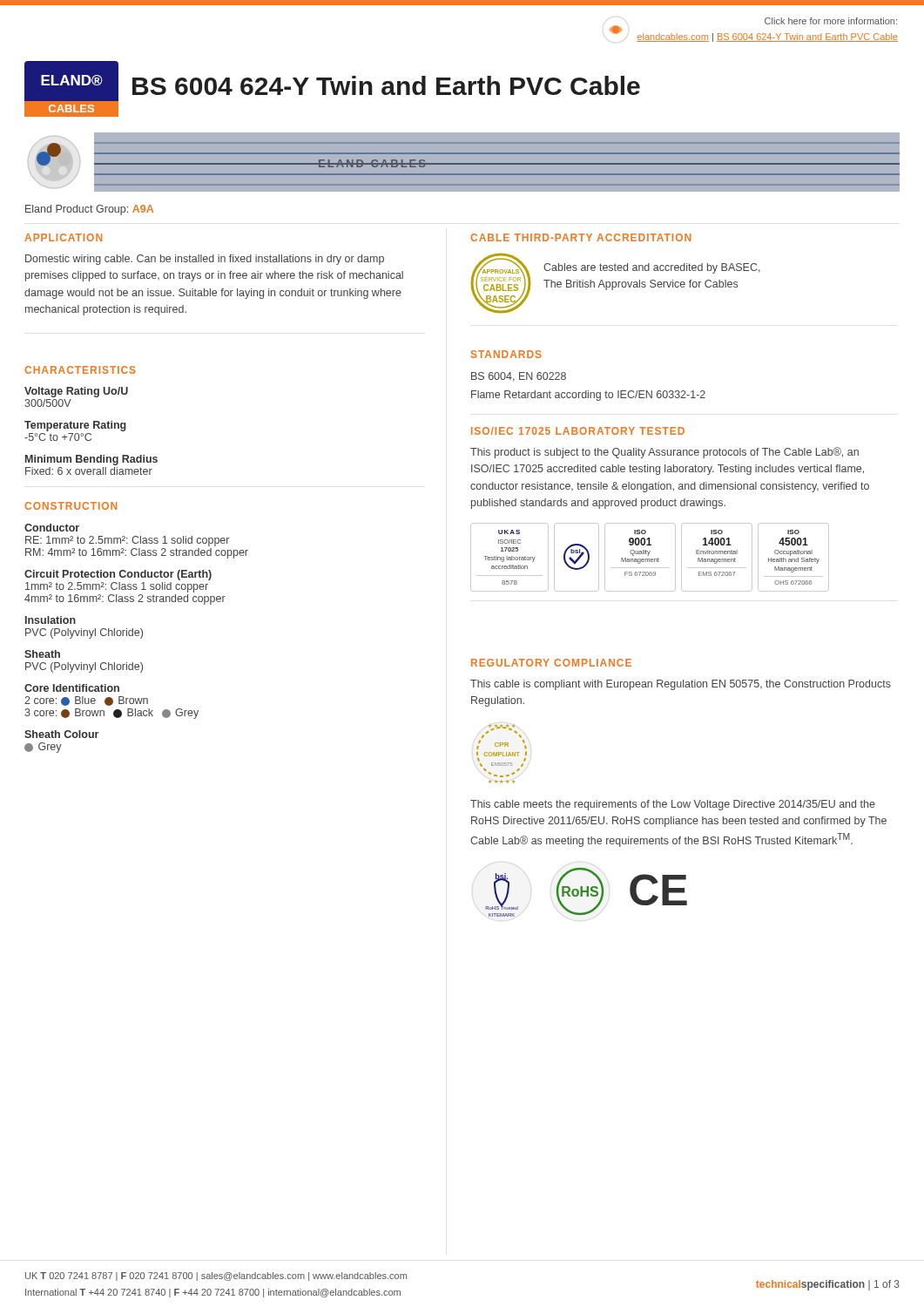Viewport: 924px width, 1307px height.
Task: Select the text block that says "This cable meets the requirements of"
Action: coord(679,822)
